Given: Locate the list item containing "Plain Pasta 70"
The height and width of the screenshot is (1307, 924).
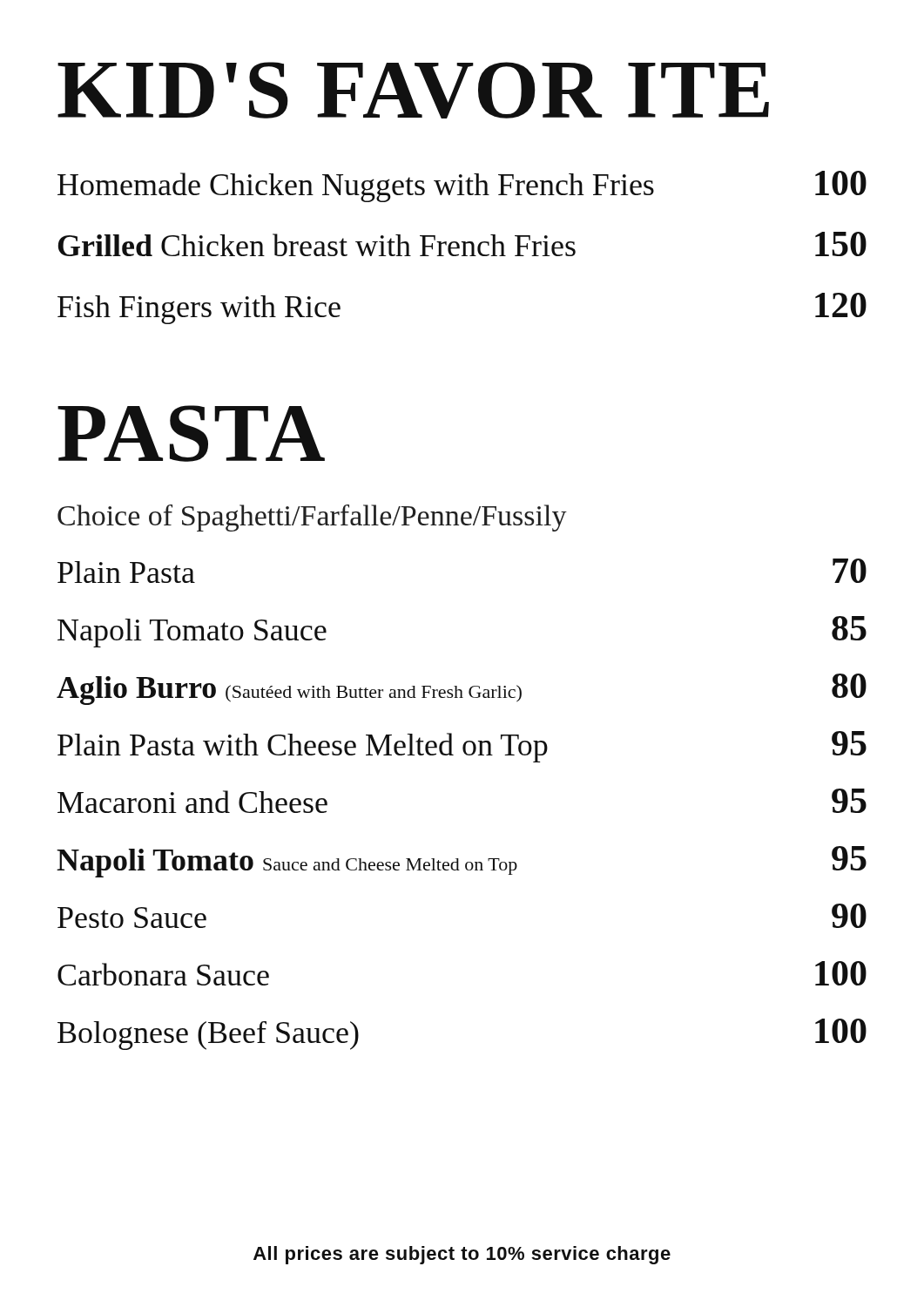Looking at the screenshot, I should [x=135, y=570].
